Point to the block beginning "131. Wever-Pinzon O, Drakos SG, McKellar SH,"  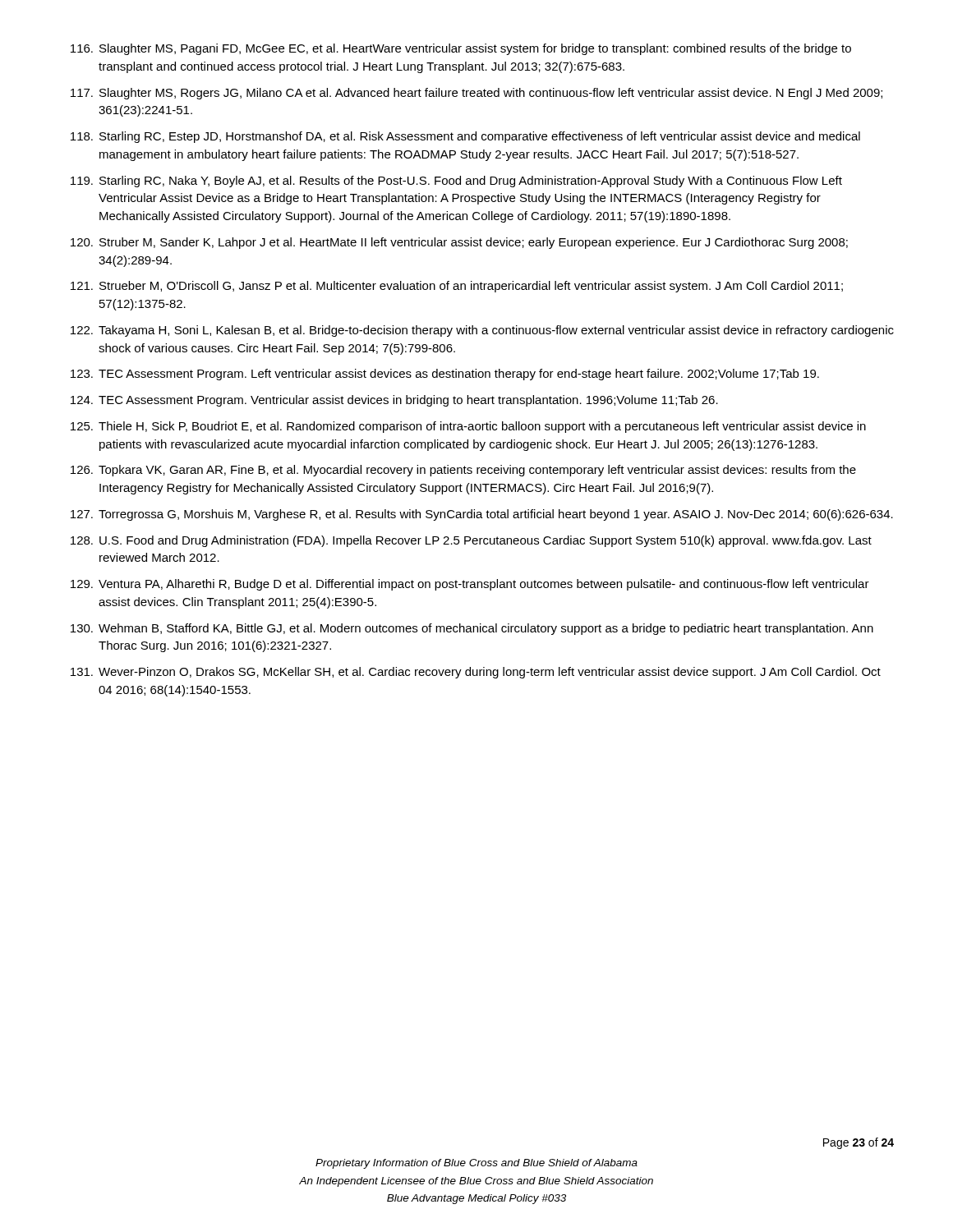tap(476, 681)
